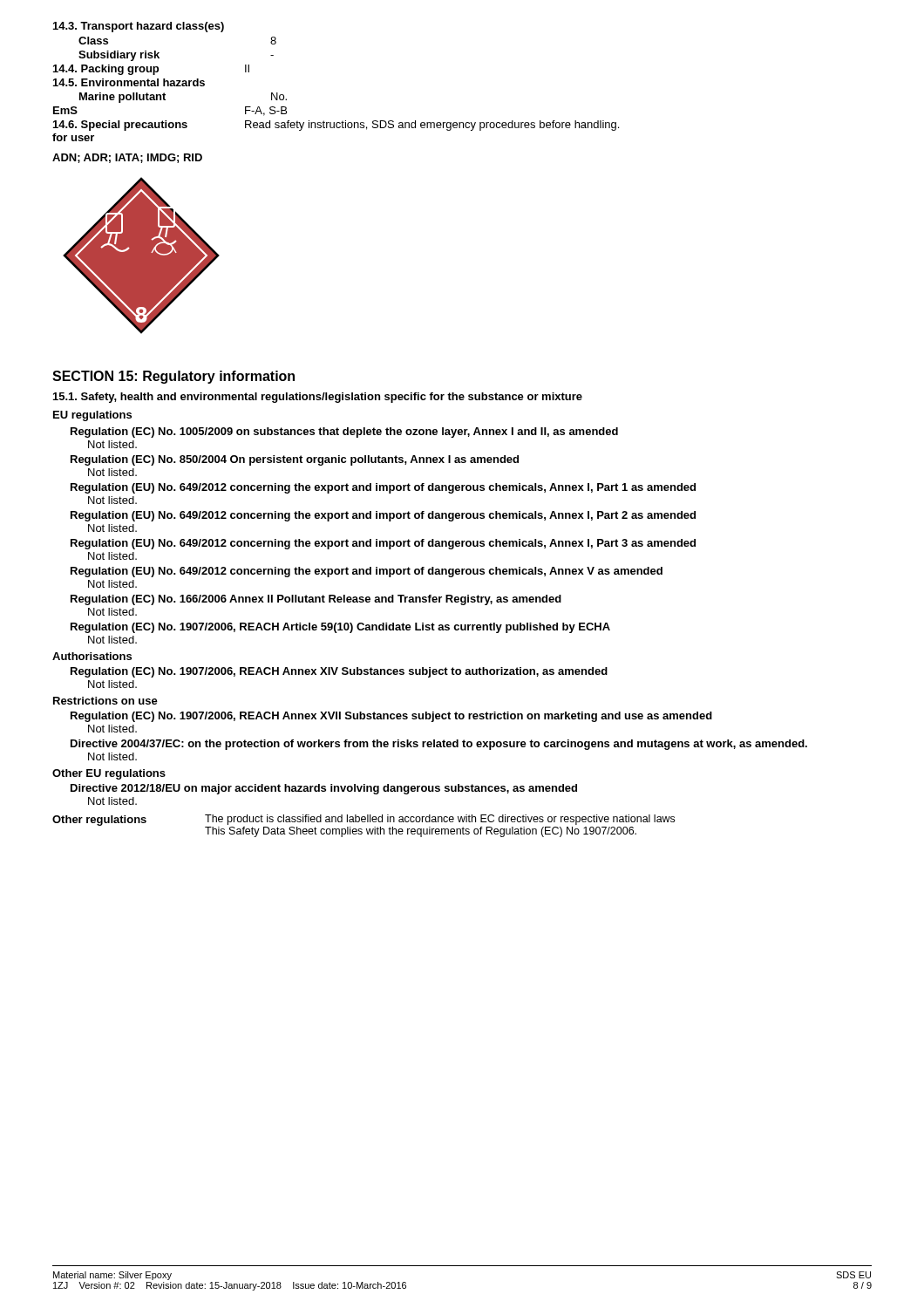The height and width of the screenshot is (1308, 924).
Task: Locate the element starting "Regulation (EC) No. 850/2004 On persistent organic"
Action: (x=471, y=466)
